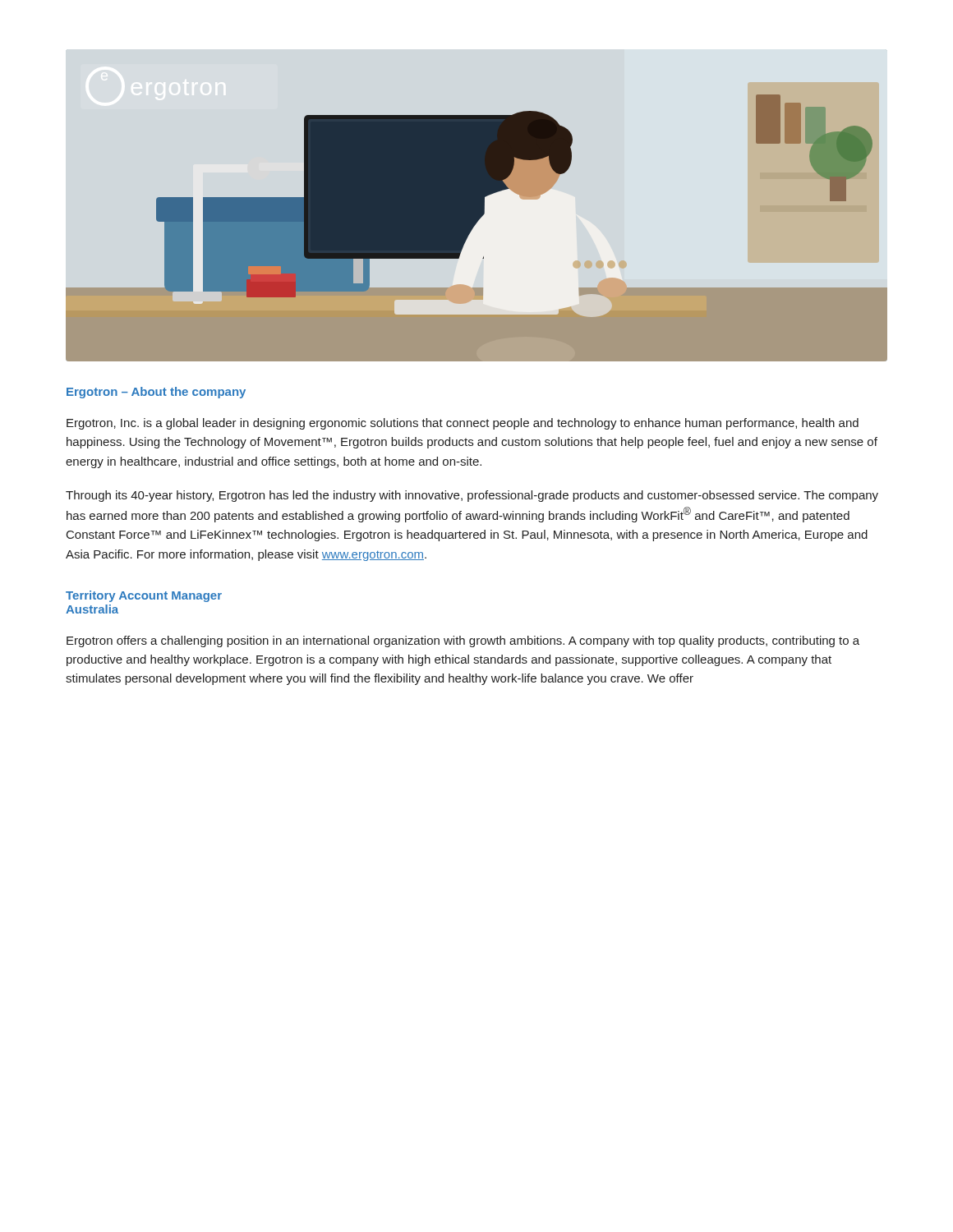The width and height of the screenshot is (953, 1232).
Task: Locate the block of text that opens with "Ergotron, Inc. is a global leader in designing"
Action: (472, 442)
